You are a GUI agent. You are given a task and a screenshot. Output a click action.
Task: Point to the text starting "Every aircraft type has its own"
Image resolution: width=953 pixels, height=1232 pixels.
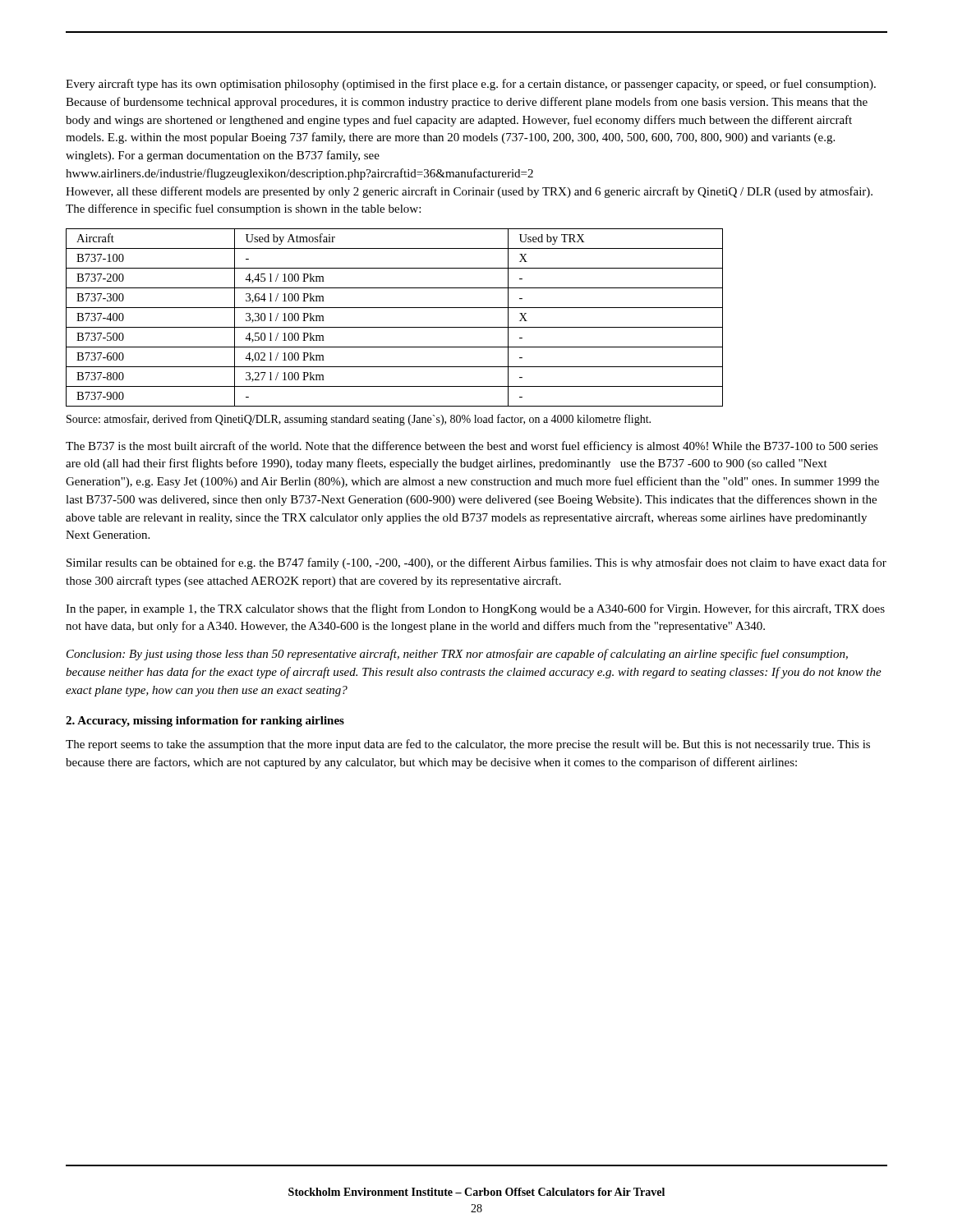471,146
